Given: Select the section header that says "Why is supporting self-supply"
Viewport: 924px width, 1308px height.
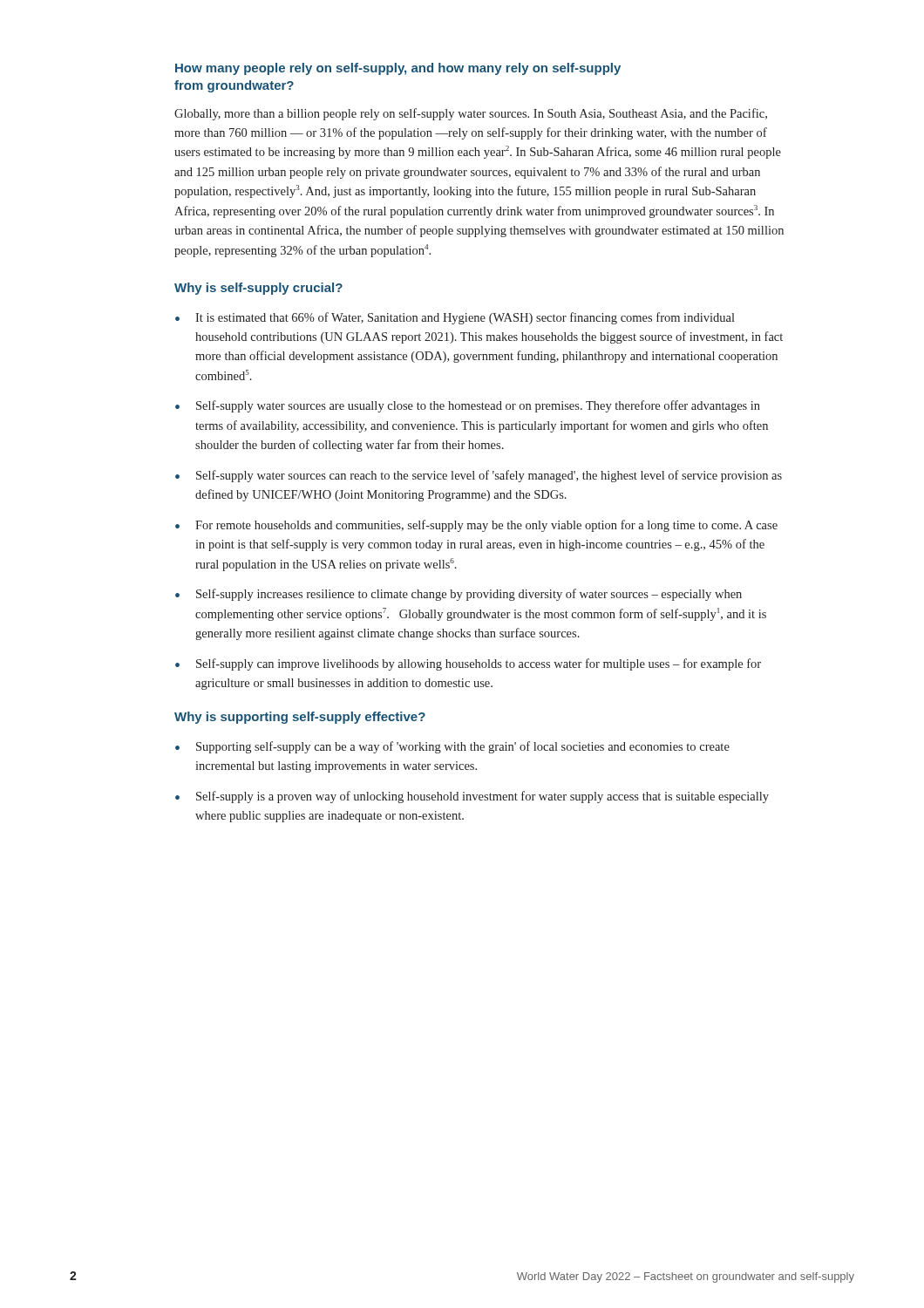Looking at the screenshot, I should (300, 717).
